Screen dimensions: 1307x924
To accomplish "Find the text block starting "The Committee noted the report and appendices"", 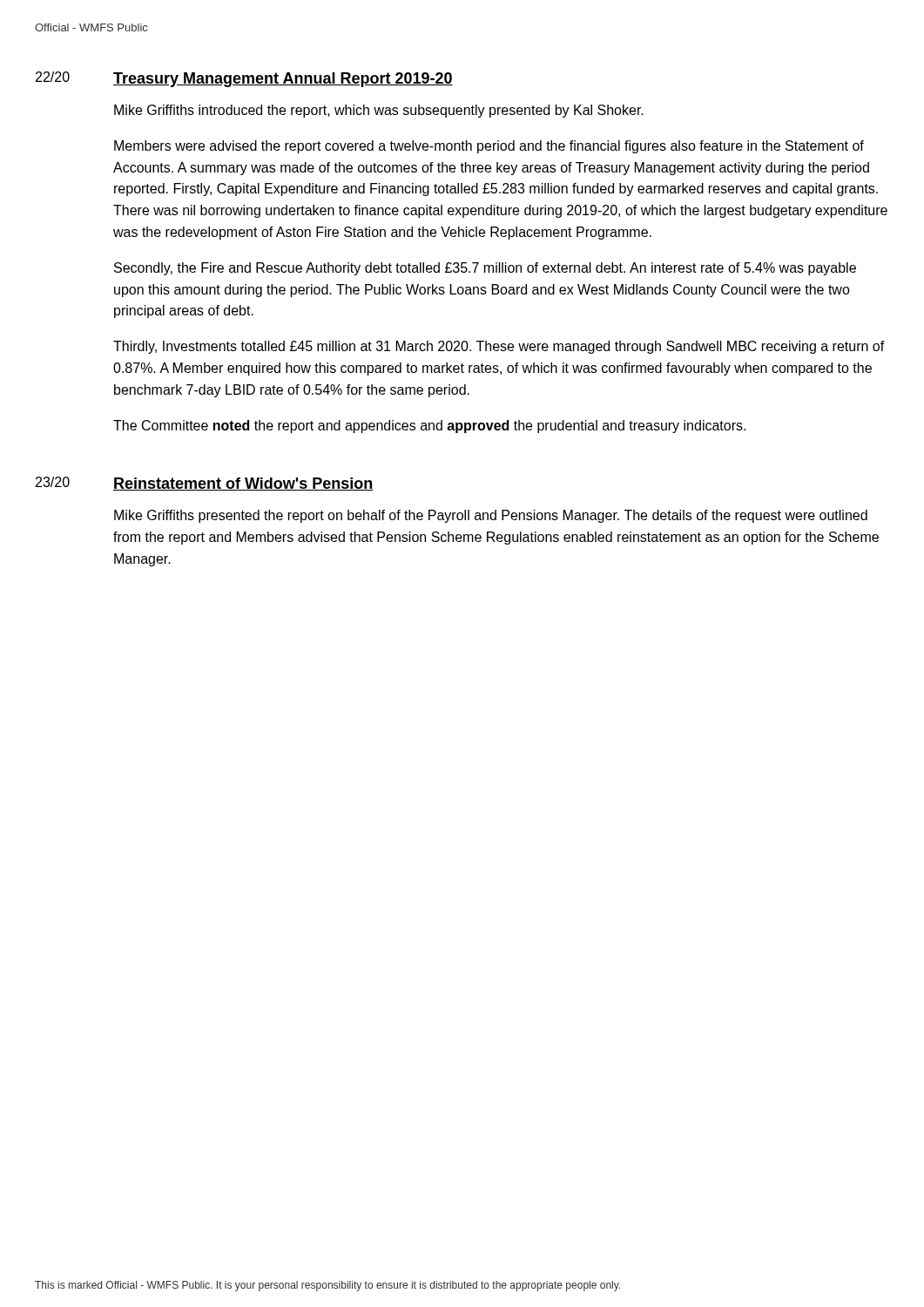I will tap(430, 425).
